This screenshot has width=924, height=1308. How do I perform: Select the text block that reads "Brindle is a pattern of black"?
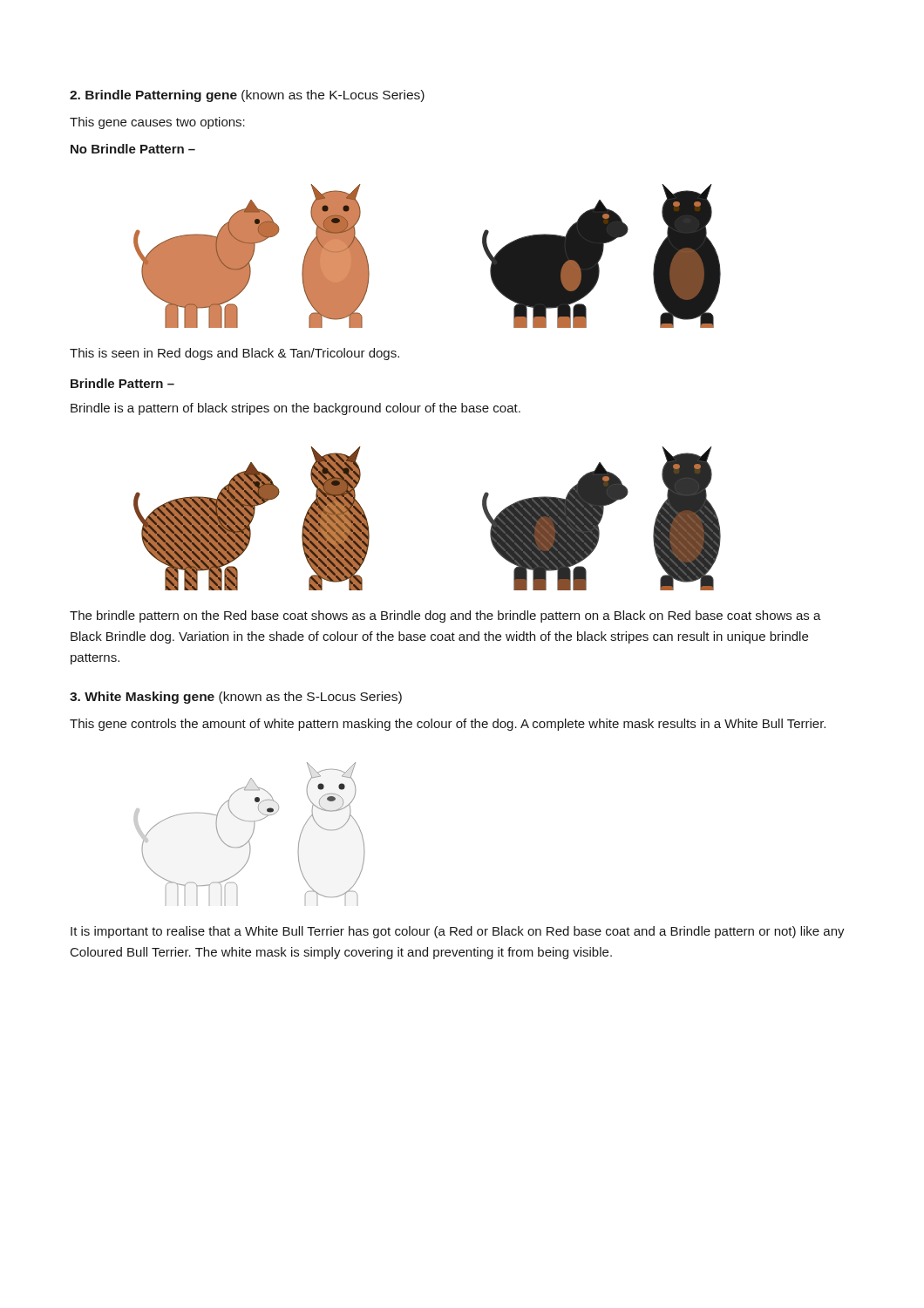click(295, 408)
